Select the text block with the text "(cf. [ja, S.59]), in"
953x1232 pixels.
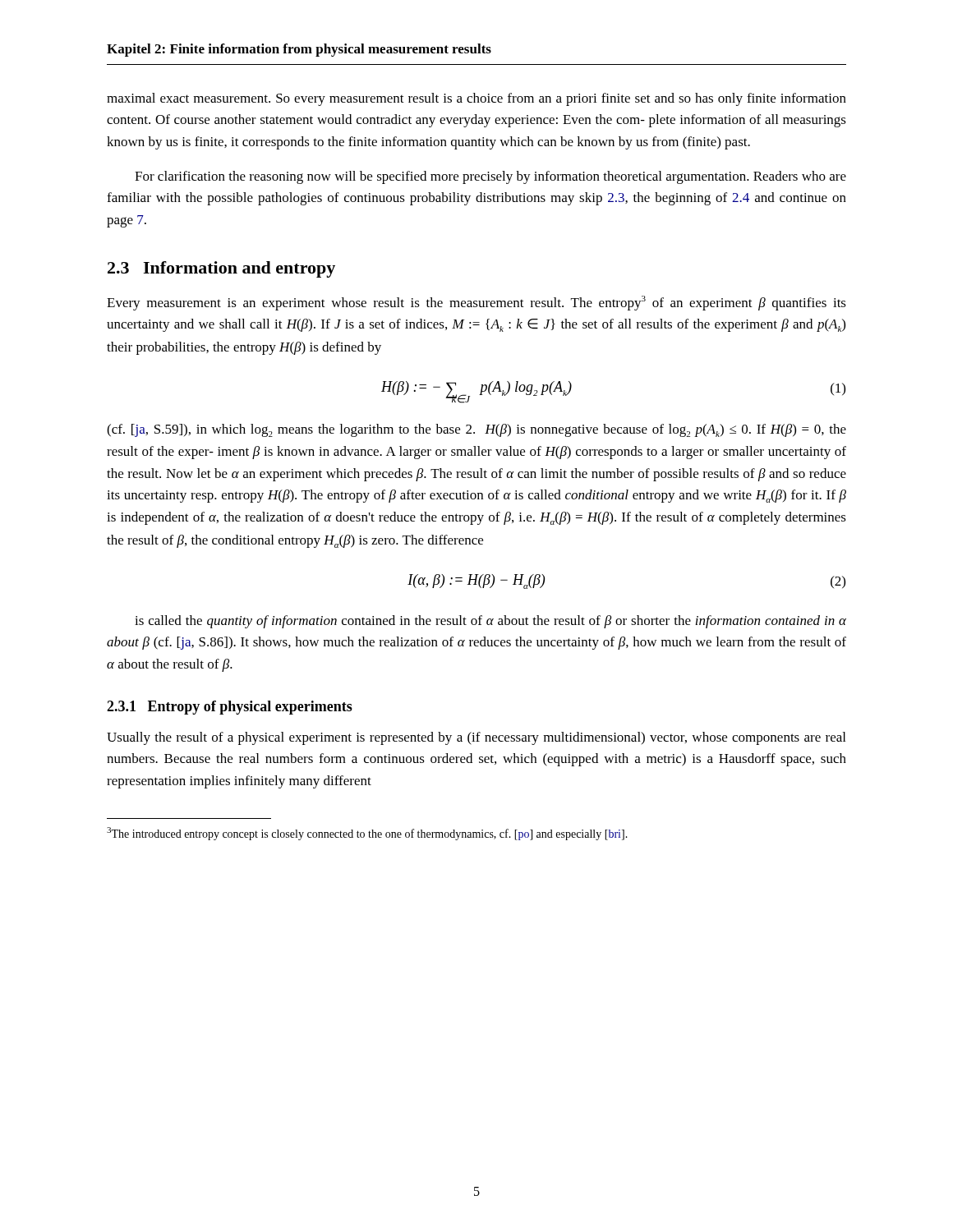(476, 485)
